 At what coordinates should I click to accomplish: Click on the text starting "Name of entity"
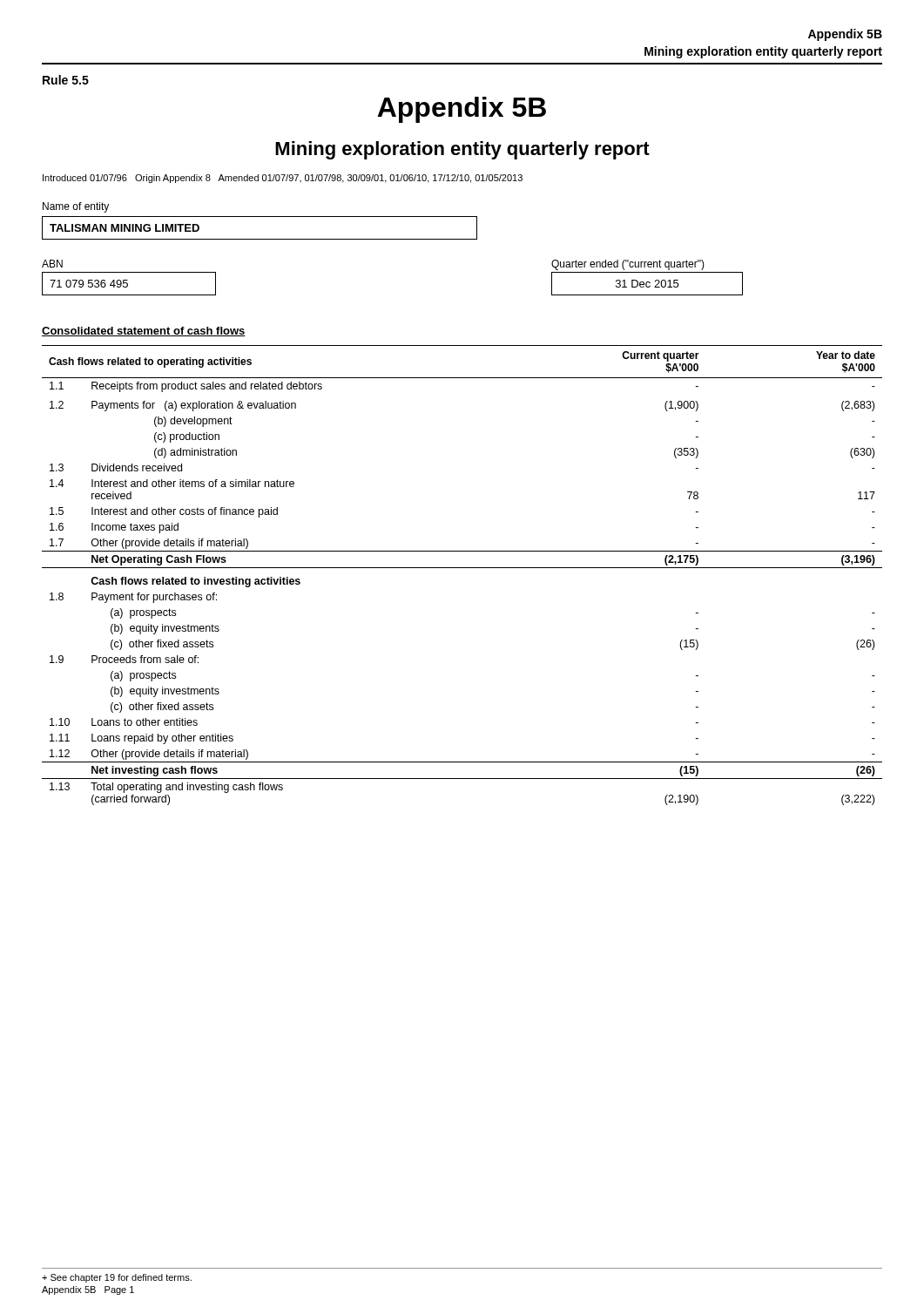click(x=75, y=207)
